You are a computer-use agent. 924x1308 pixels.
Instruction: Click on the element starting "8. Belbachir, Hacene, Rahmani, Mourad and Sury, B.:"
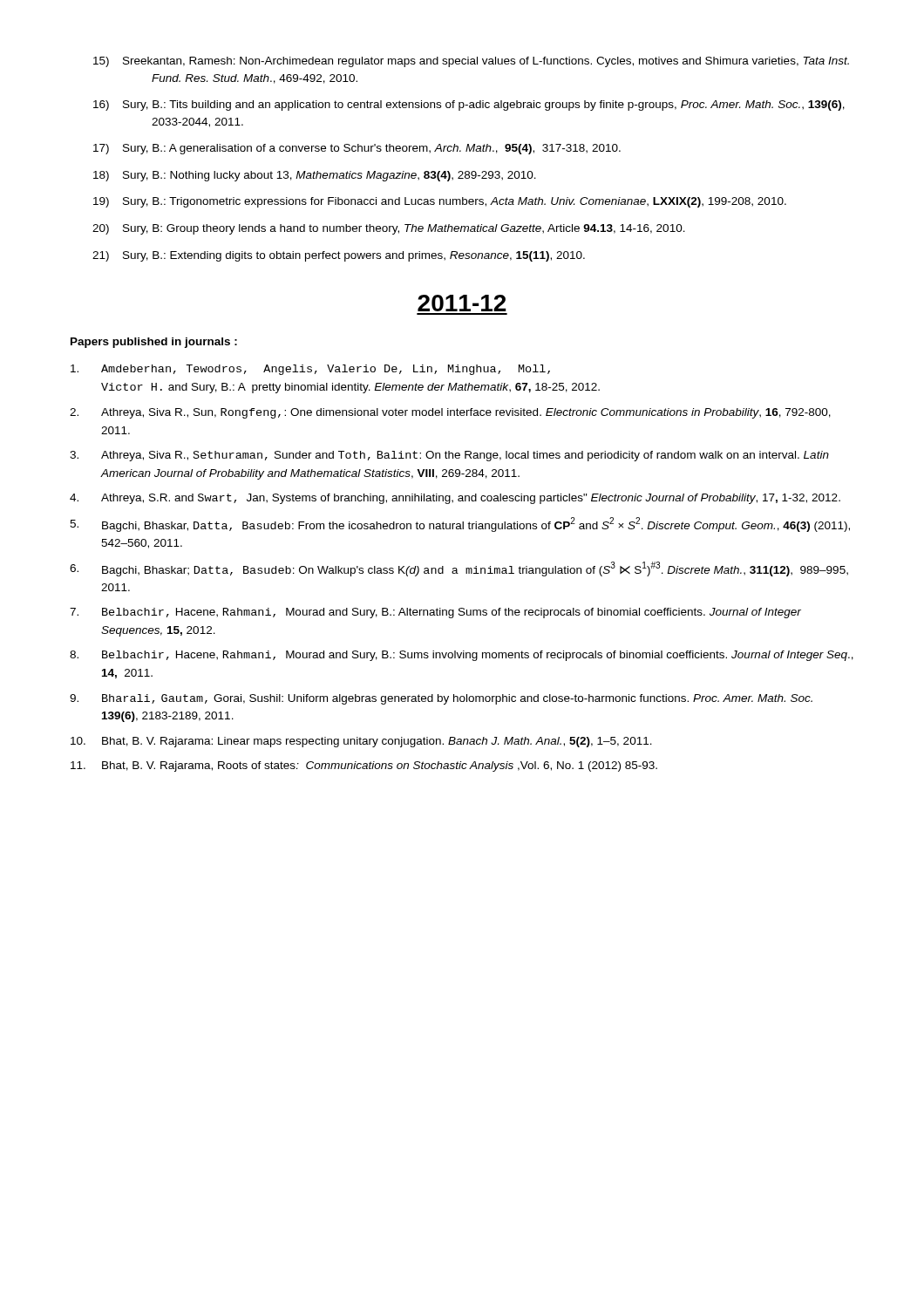(462, 664)
